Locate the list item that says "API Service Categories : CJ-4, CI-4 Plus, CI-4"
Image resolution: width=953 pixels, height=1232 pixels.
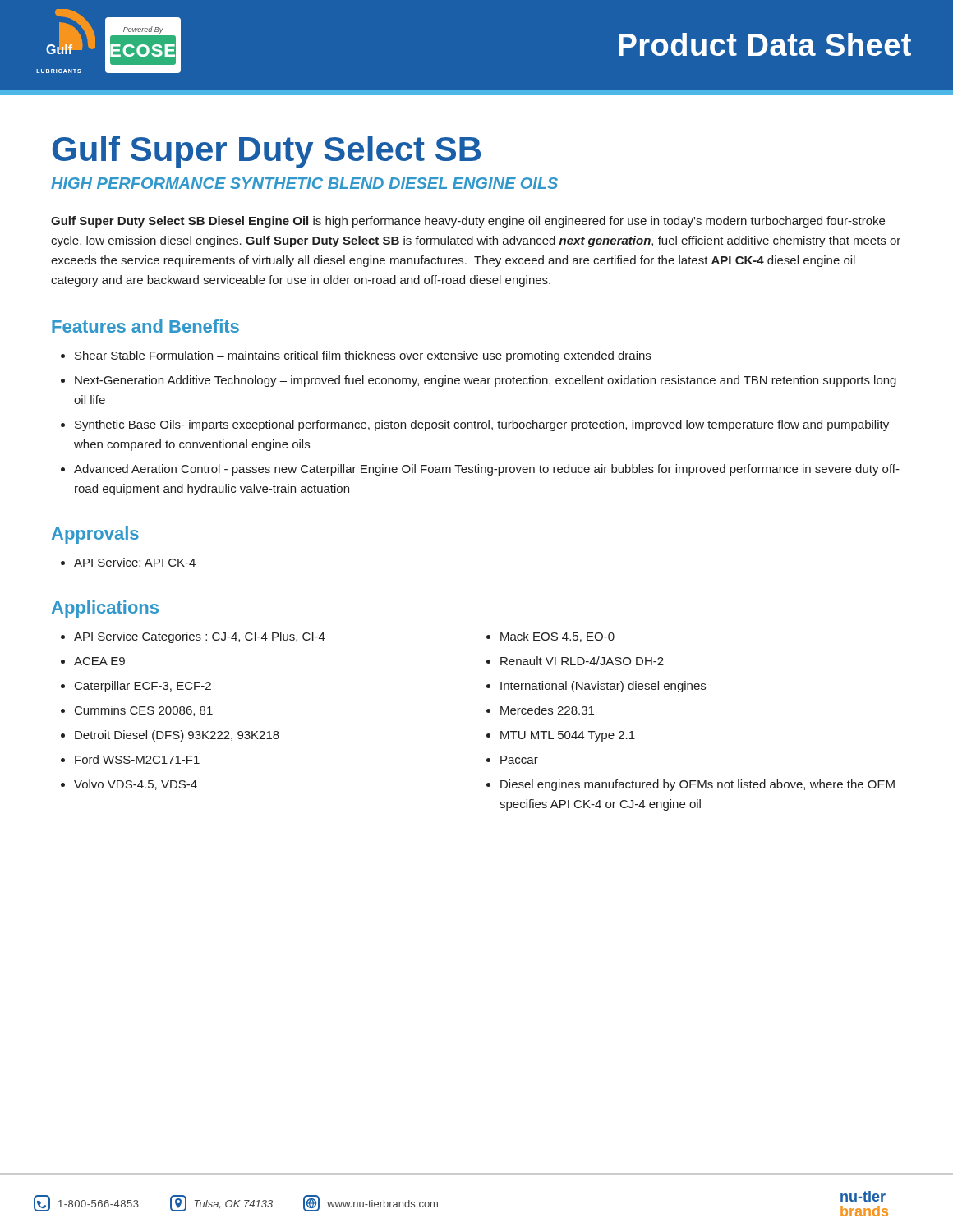pyautogui.click(x=200, y=636)
